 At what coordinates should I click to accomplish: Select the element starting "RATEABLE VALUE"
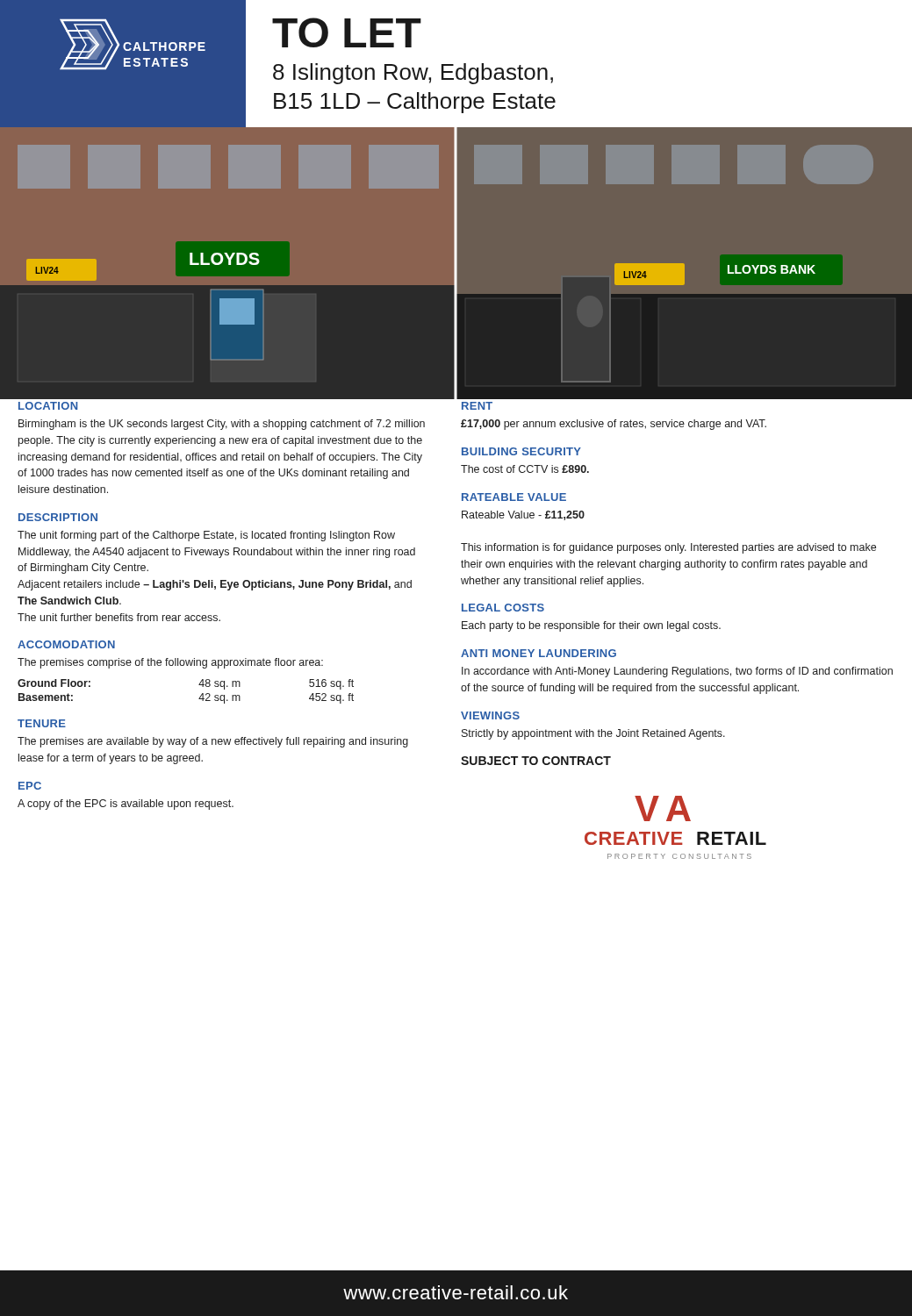pos(514,497)
